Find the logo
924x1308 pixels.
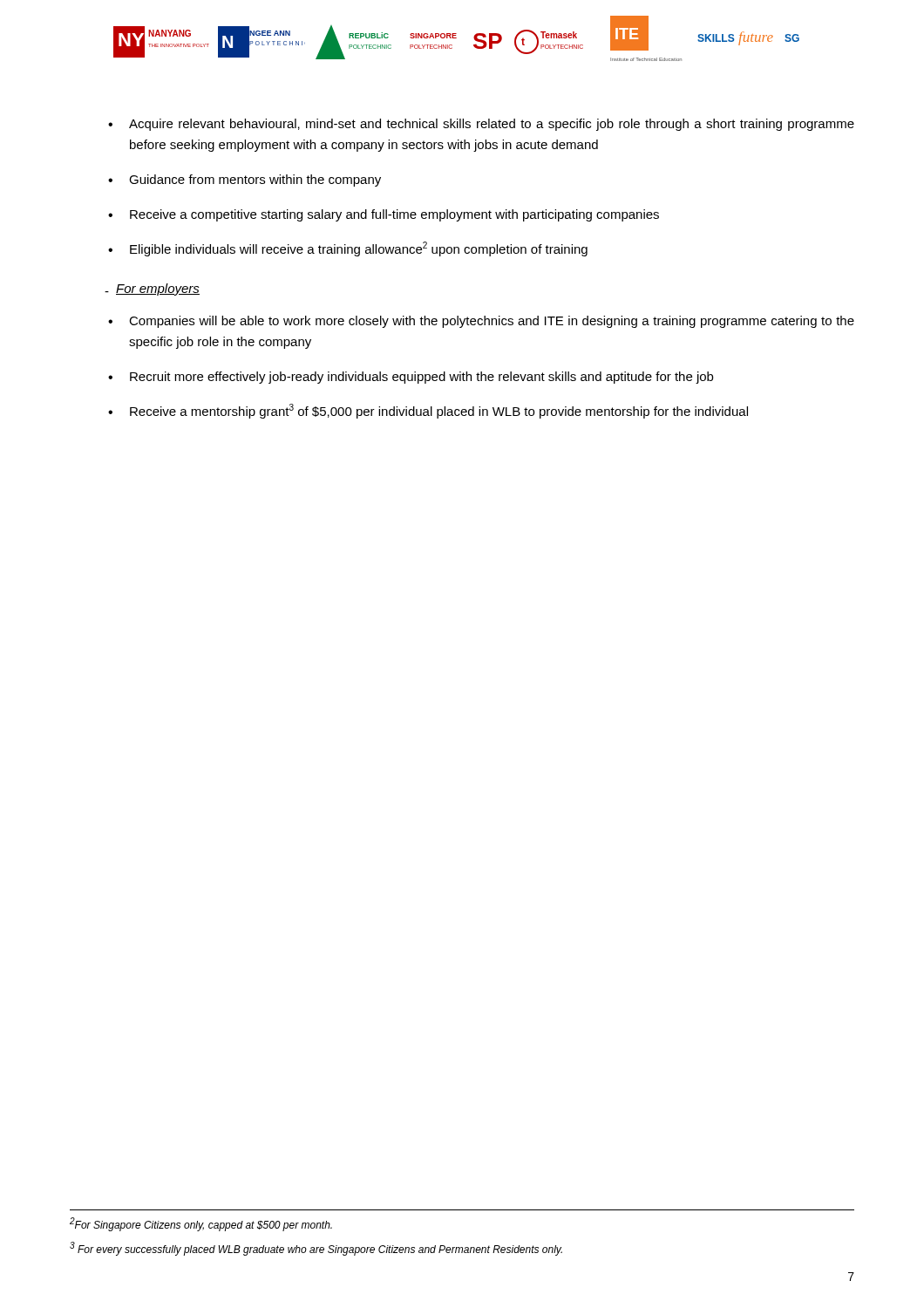click(462, 42)
